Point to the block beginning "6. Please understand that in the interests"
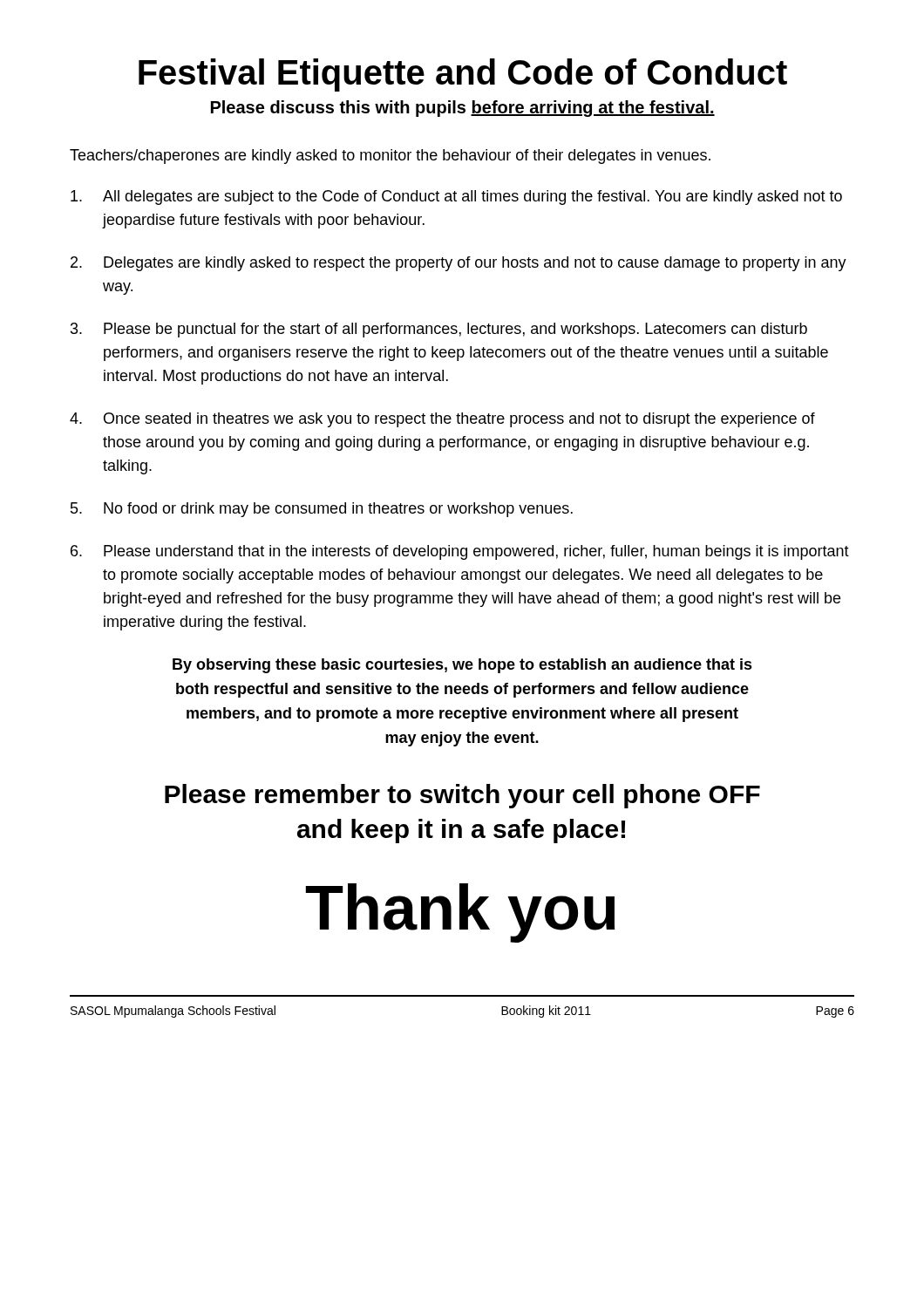Viewport: 924px width, 1308px height. (x=462, y=587)
